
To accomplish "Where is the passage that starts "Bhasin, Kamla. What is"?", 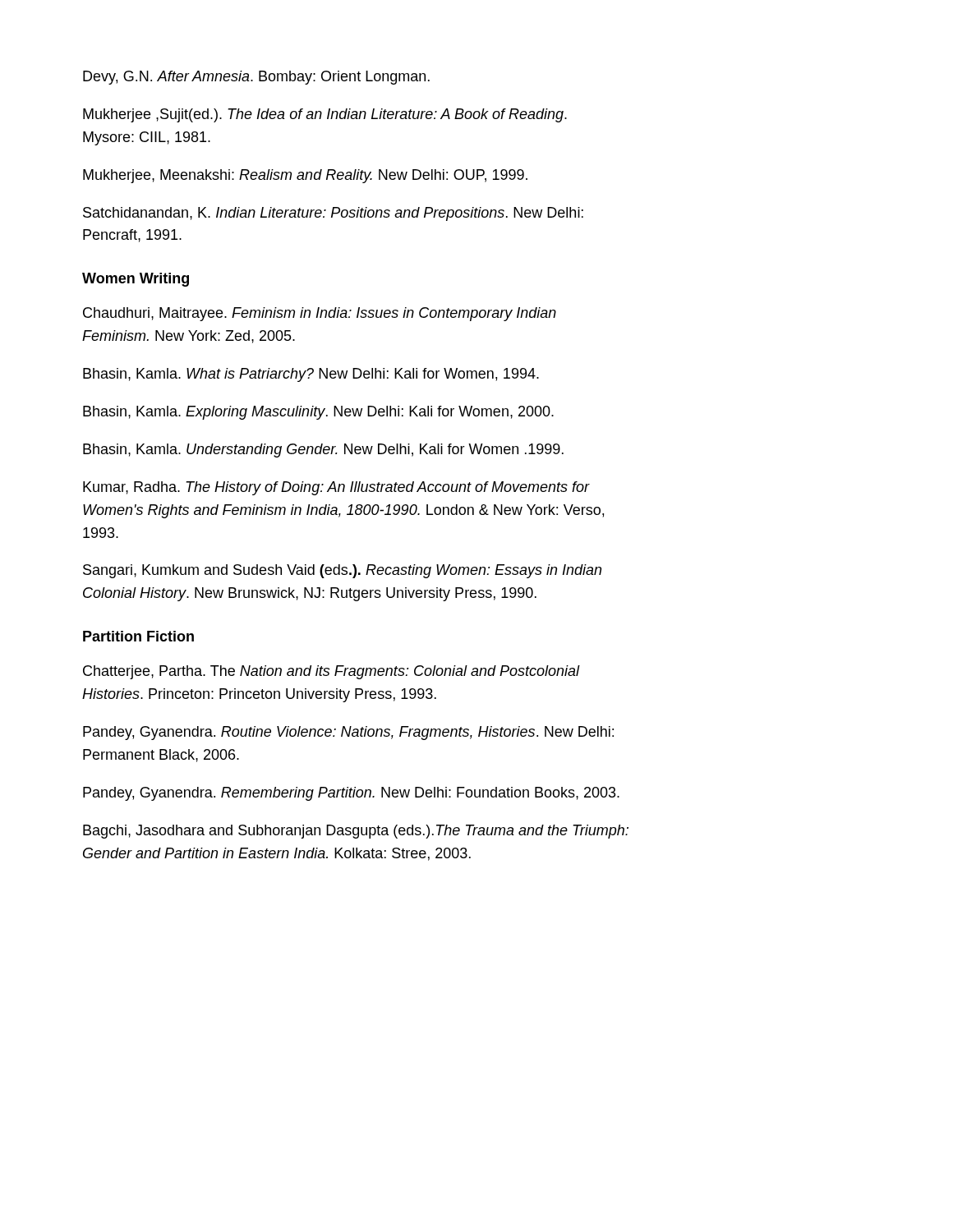I will click(x=311, y=374).
